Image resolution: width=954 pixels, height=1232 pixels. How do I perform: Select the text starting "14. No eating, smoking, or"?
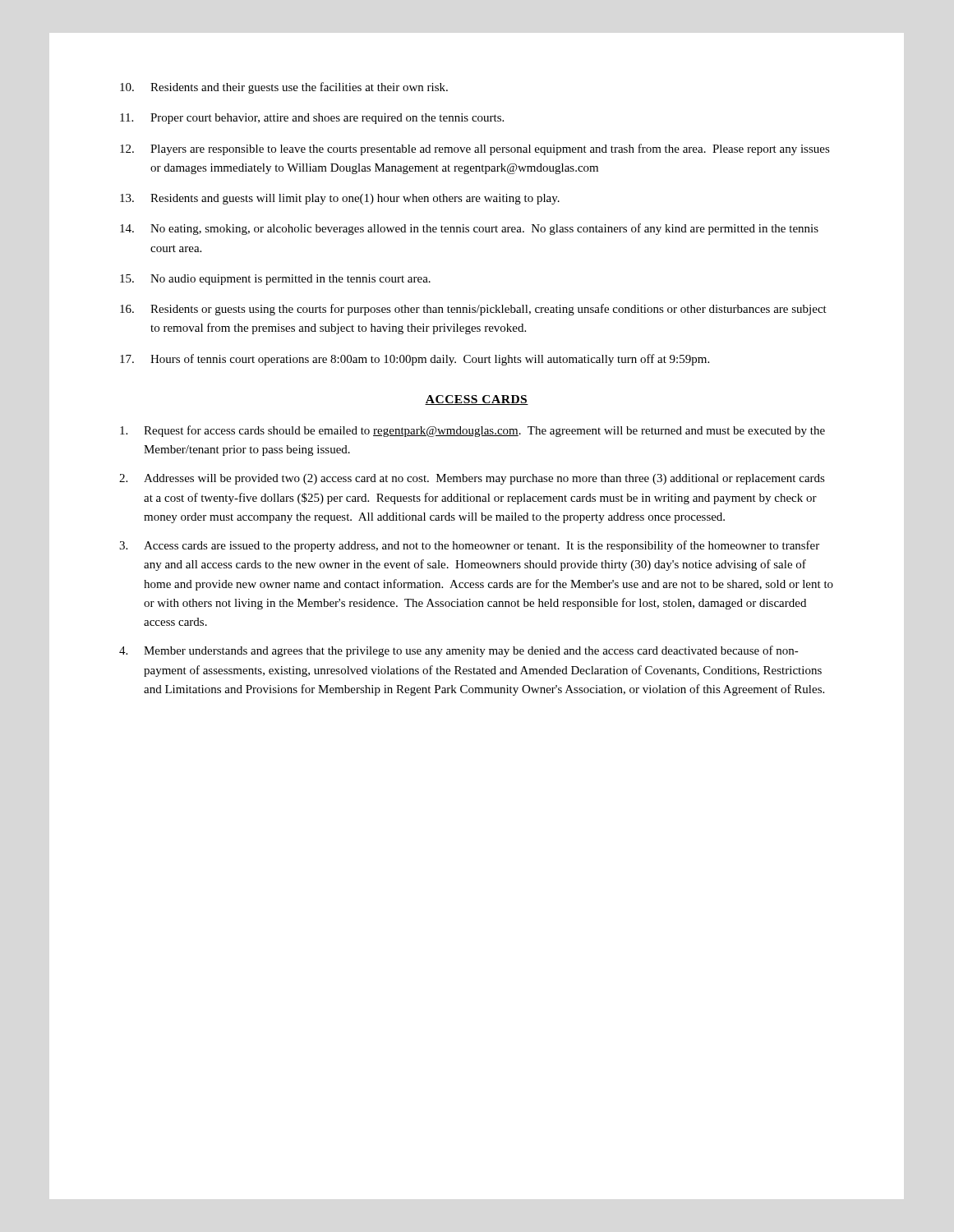[477, 239]
